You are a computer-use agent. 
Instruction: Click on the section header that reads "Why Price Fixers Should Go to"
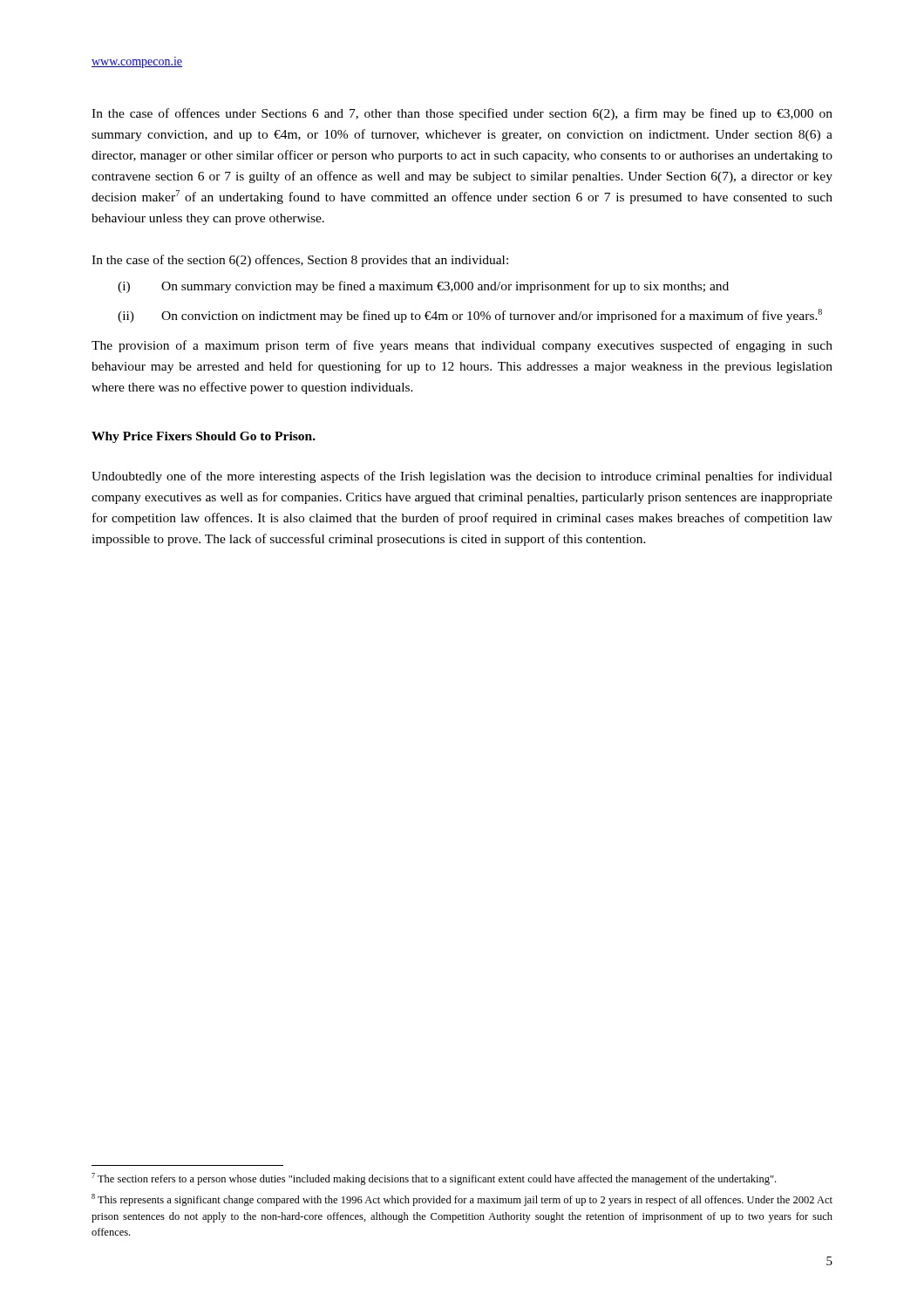tap(204, 436)
